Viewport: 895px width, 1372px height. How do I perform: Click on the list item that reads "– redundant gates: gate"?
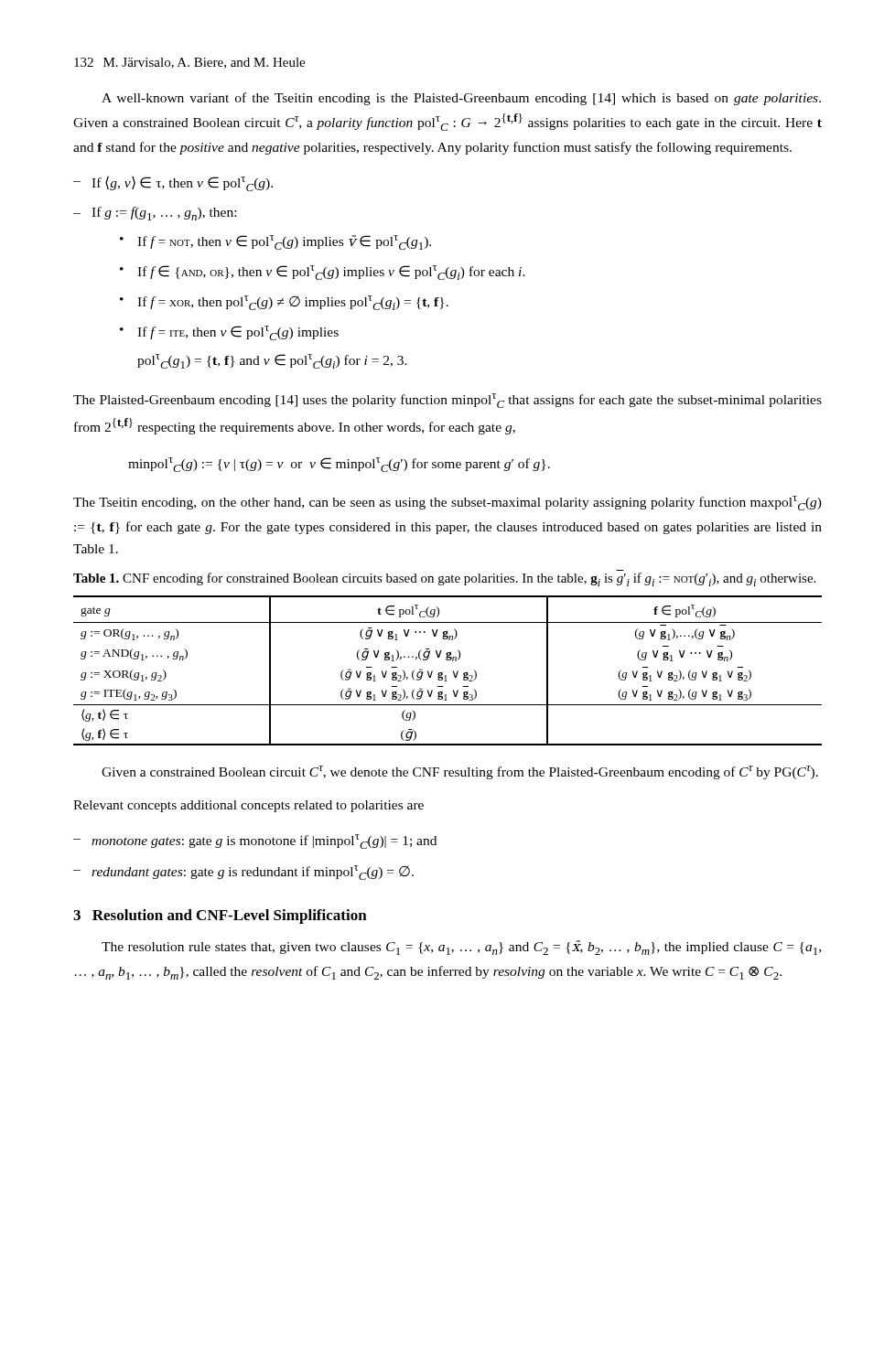[x=243, y=873]
